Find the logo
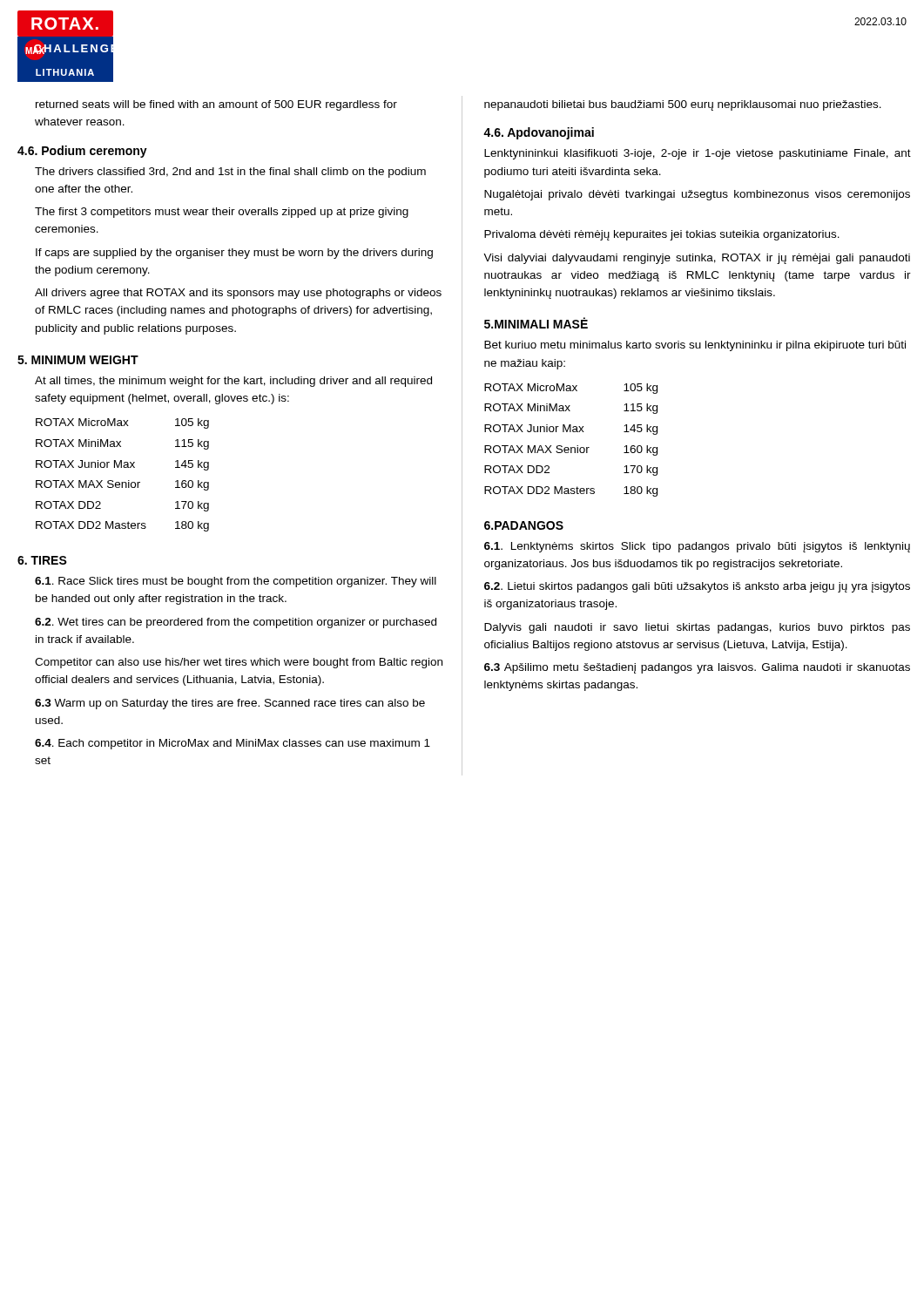Viewport: 924px width, 1307px height. (65, 48)
